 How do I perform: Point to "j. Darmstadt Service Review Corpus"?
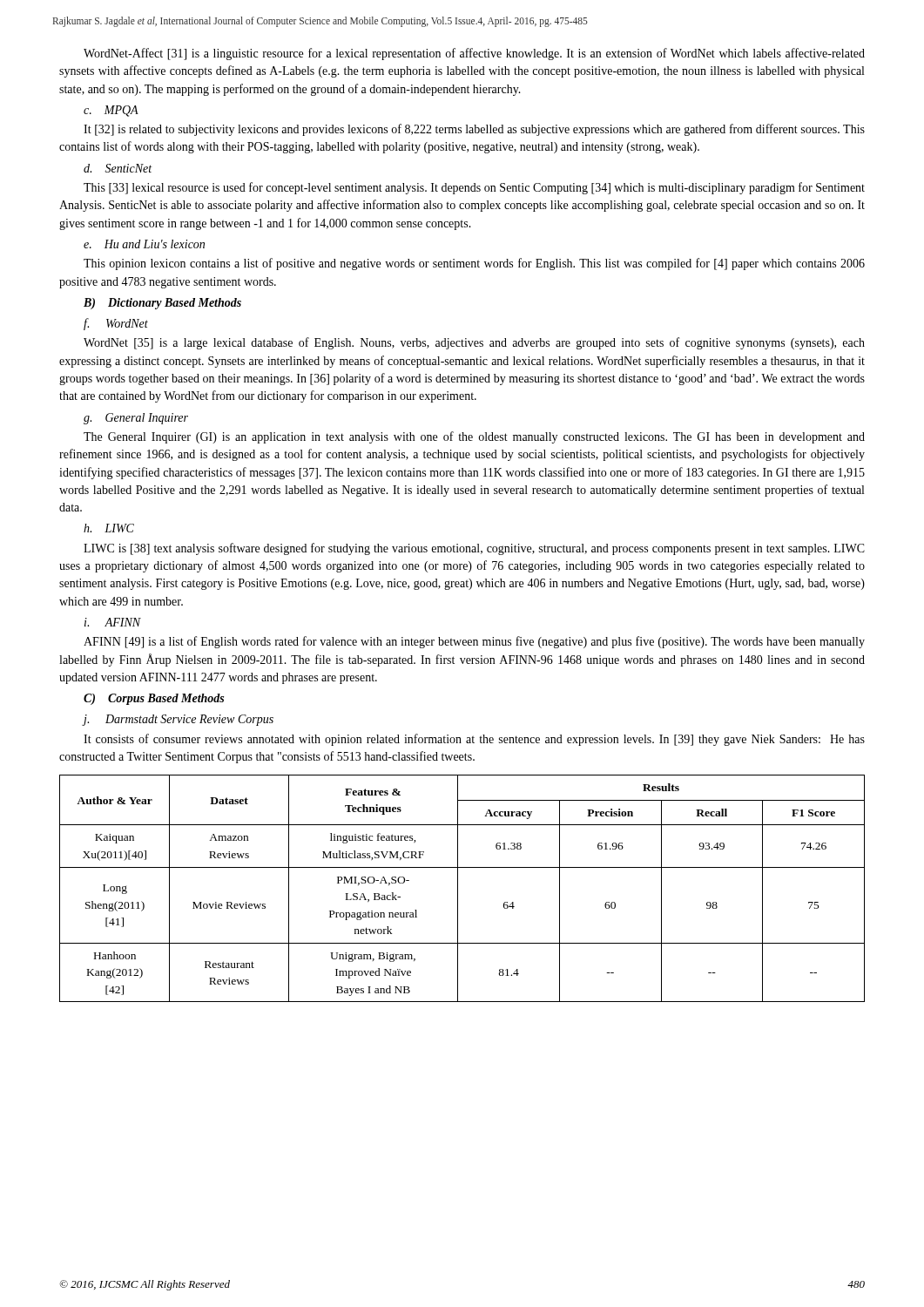coord(179,720)
